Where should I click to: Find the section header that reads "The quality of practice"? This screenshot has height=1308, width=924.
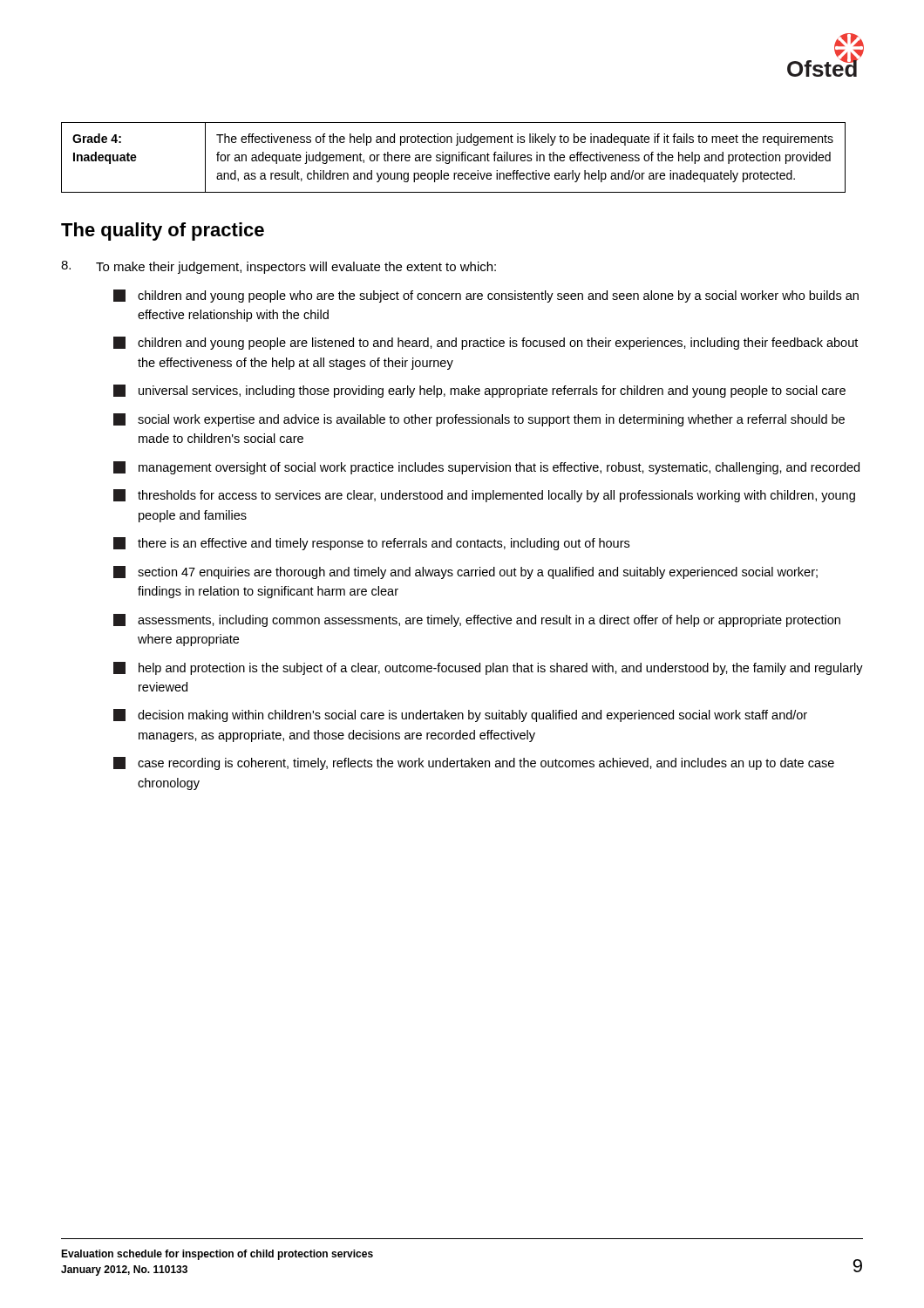[163, 230]
